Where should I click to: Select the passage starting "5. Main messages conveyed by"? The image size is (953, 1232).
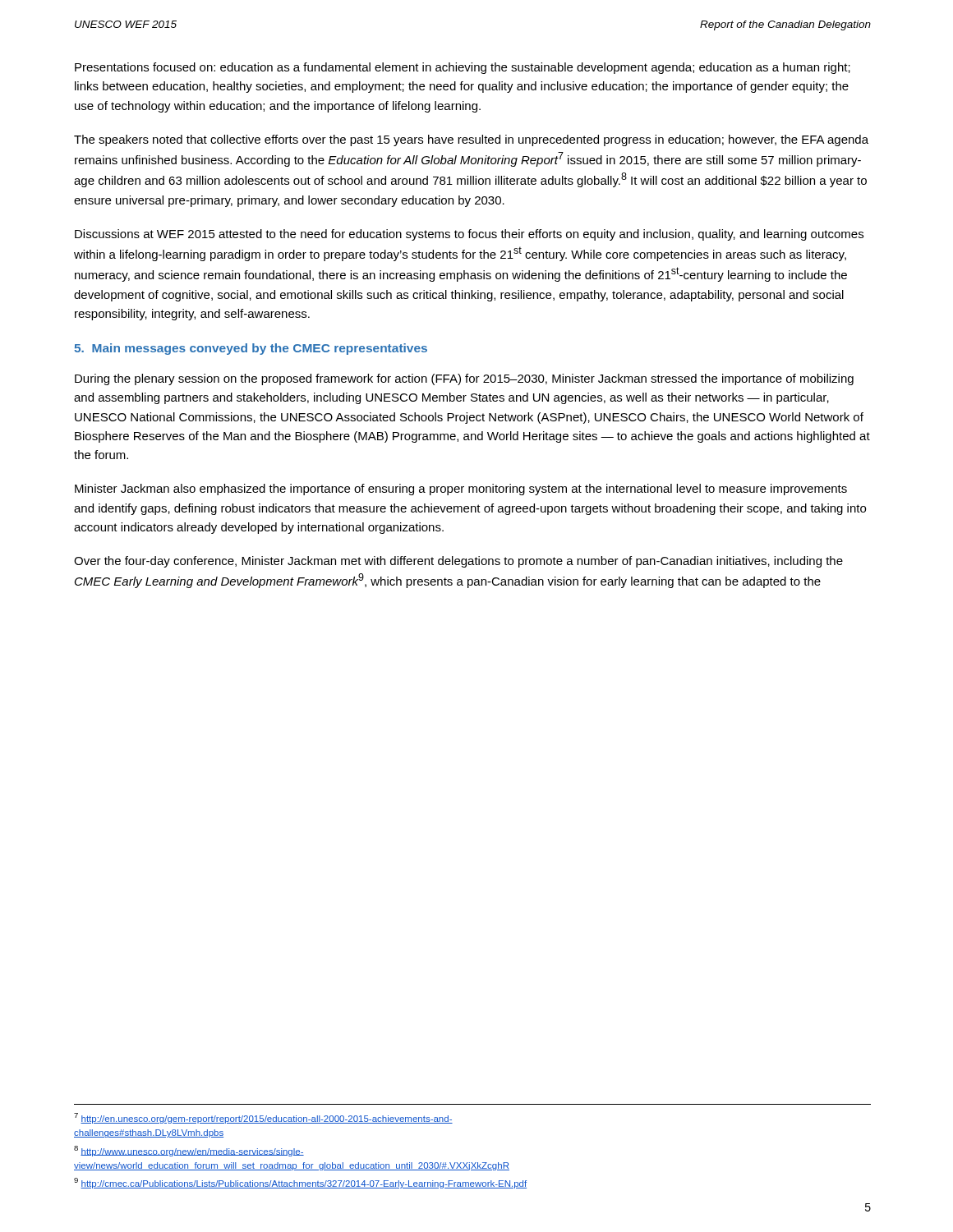(251, 348)
